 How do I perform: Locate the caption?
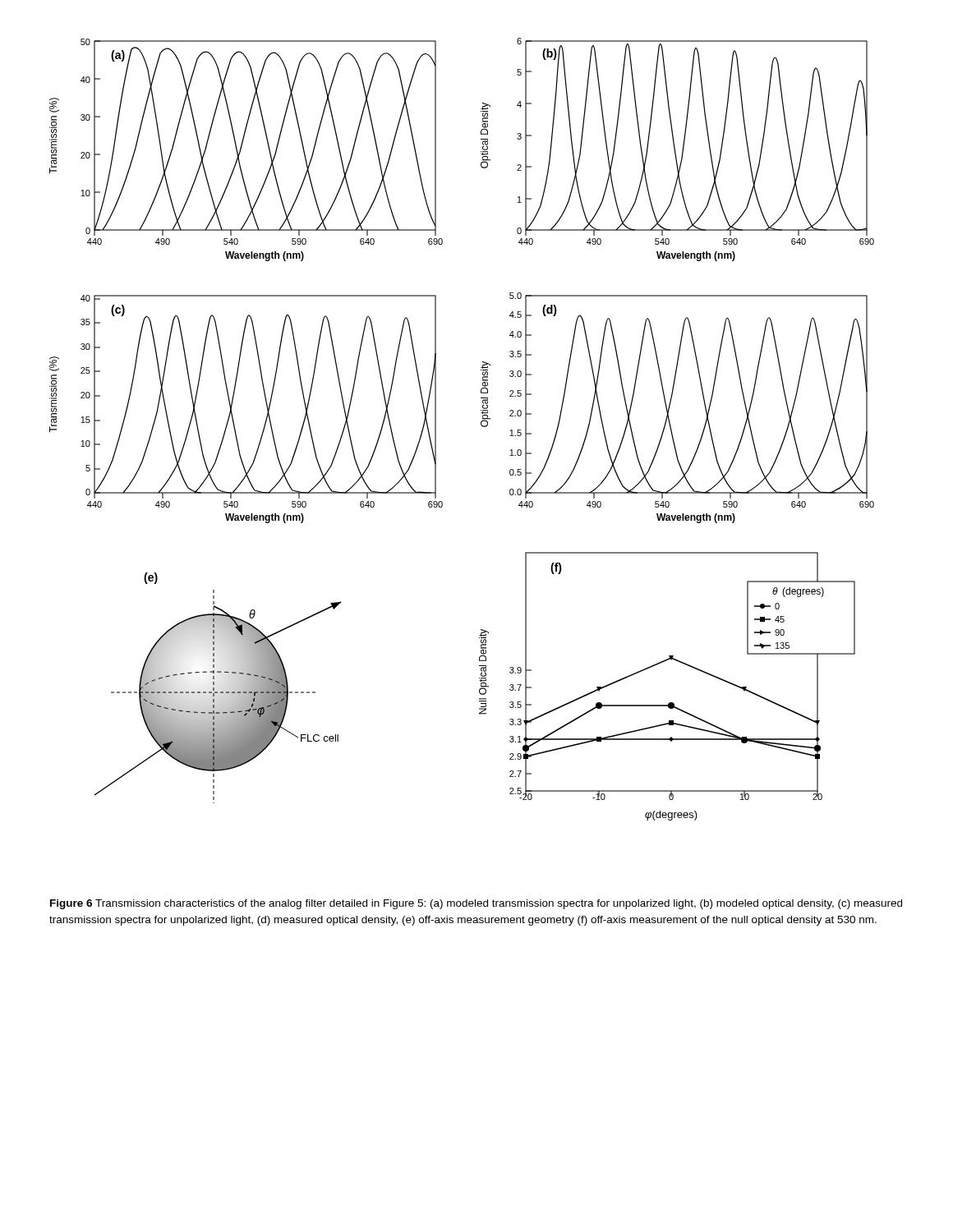click(476, 911)
